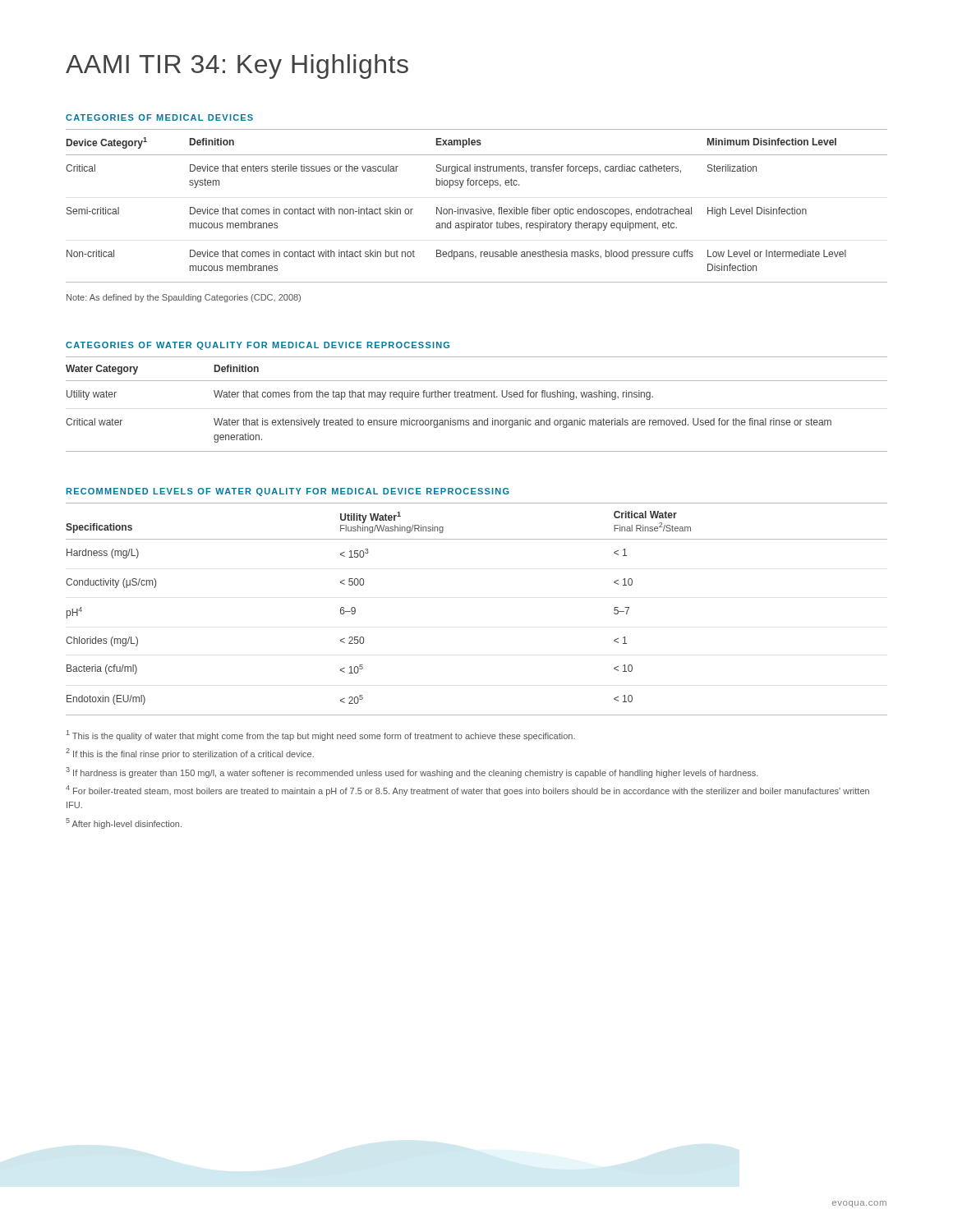The height and width of the screenshot is (1232, 953).
Task: Locate the table with the text "Utility water"
Action: (476, 404)
